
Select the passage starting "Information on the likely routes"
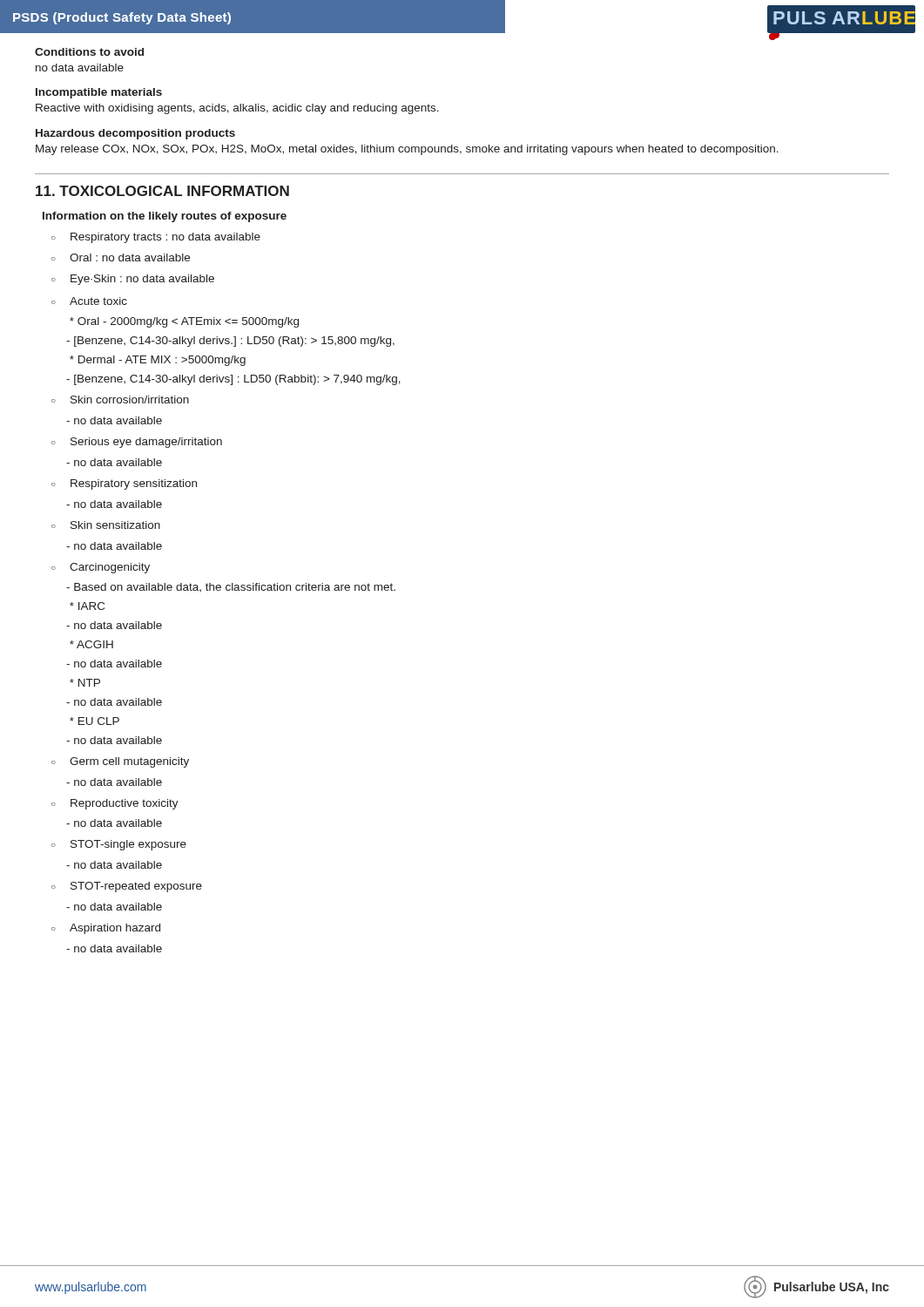(x=164, y=215)
